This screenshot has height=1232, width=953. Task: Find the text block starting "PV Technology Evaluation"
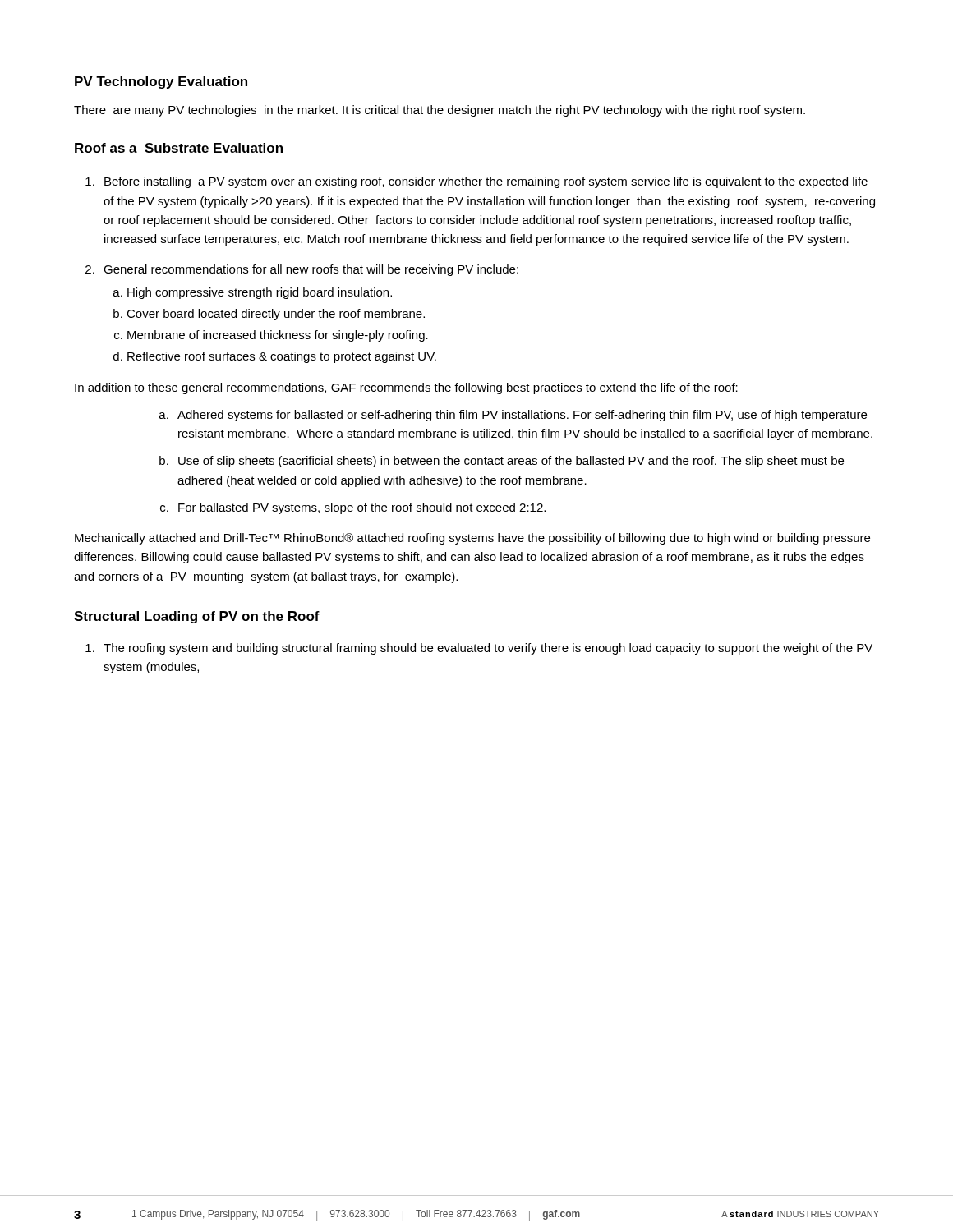click(161, 82)
